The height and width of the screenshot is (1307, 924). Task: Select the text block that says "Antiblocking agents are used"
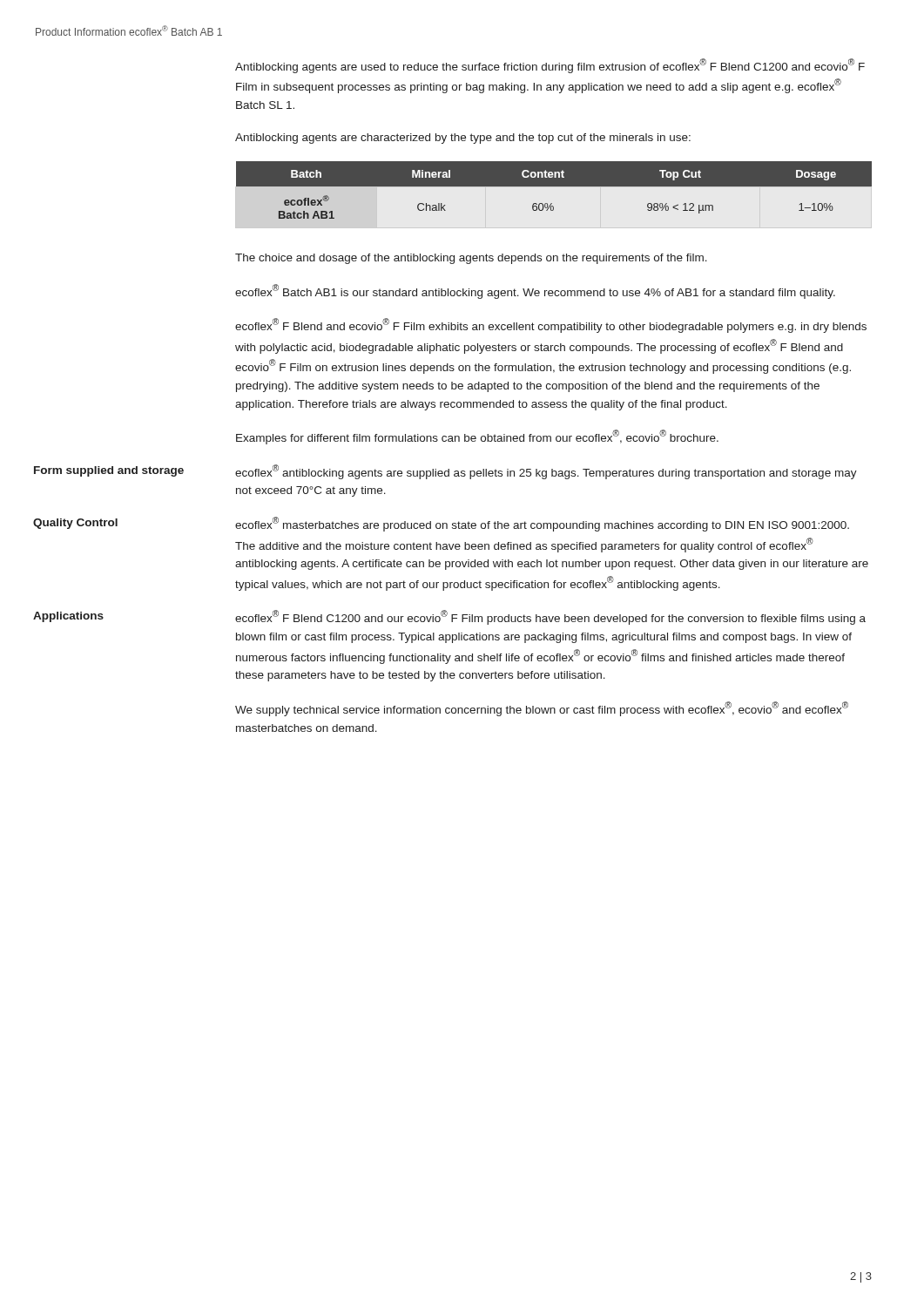(x=550, y=84)
